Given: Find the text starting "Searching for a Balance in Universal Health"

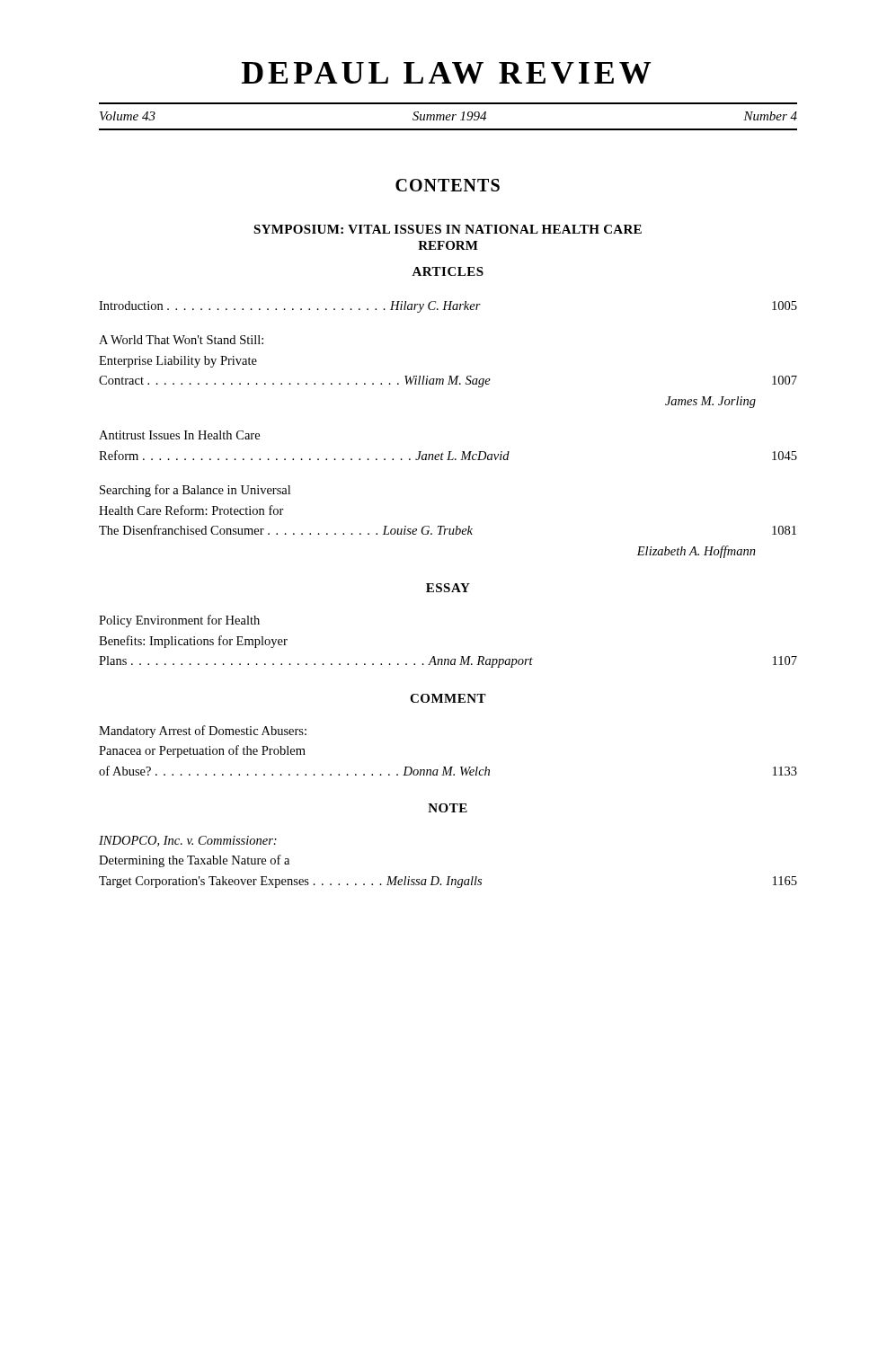Looking at the screenshot, I should (448, 521).
